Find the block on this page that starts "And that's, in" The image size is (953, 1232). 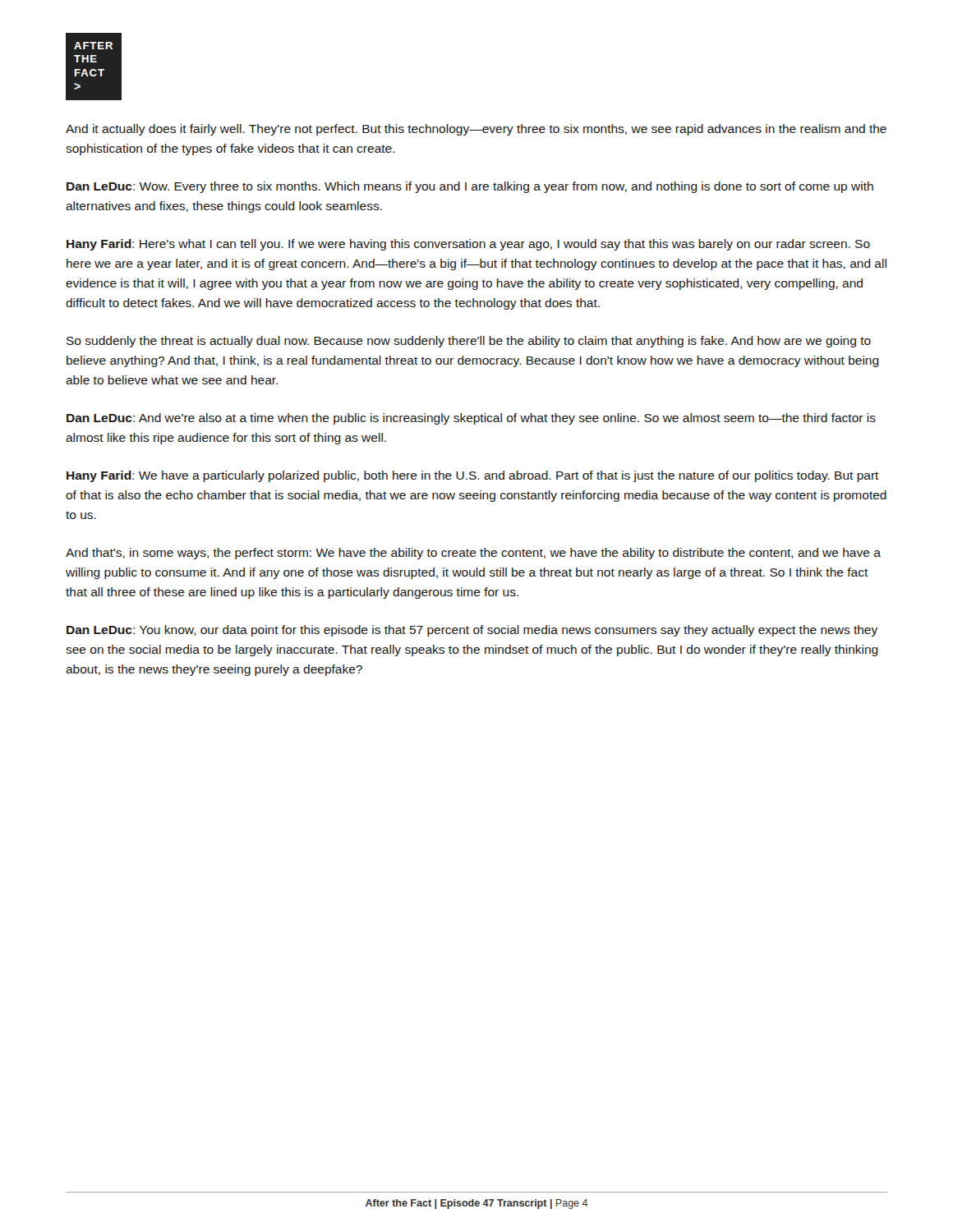(473, 572)
